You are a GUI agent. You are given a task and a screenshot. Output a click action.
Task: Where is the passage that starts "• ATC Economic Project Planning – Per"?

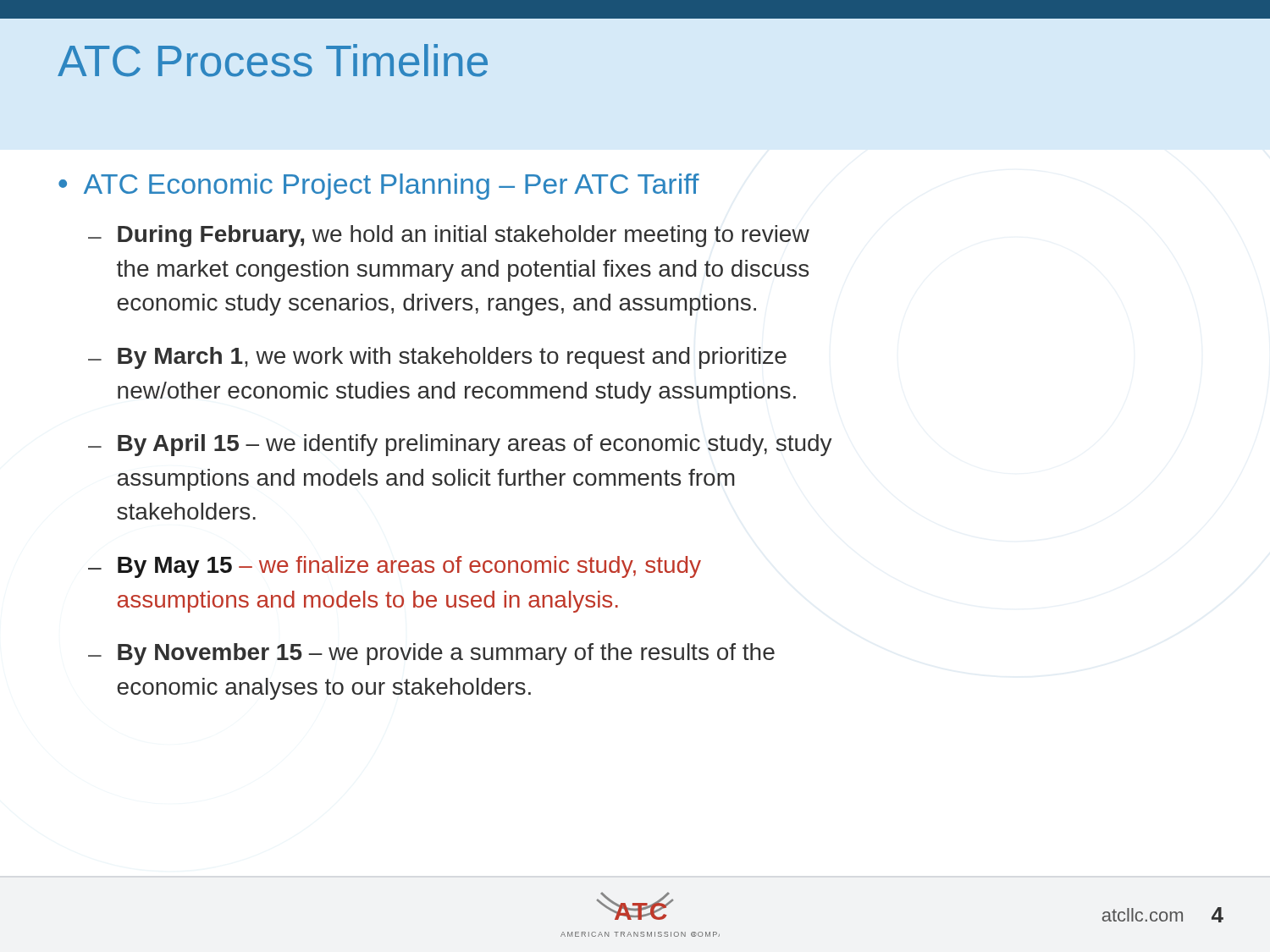[378, 184]
